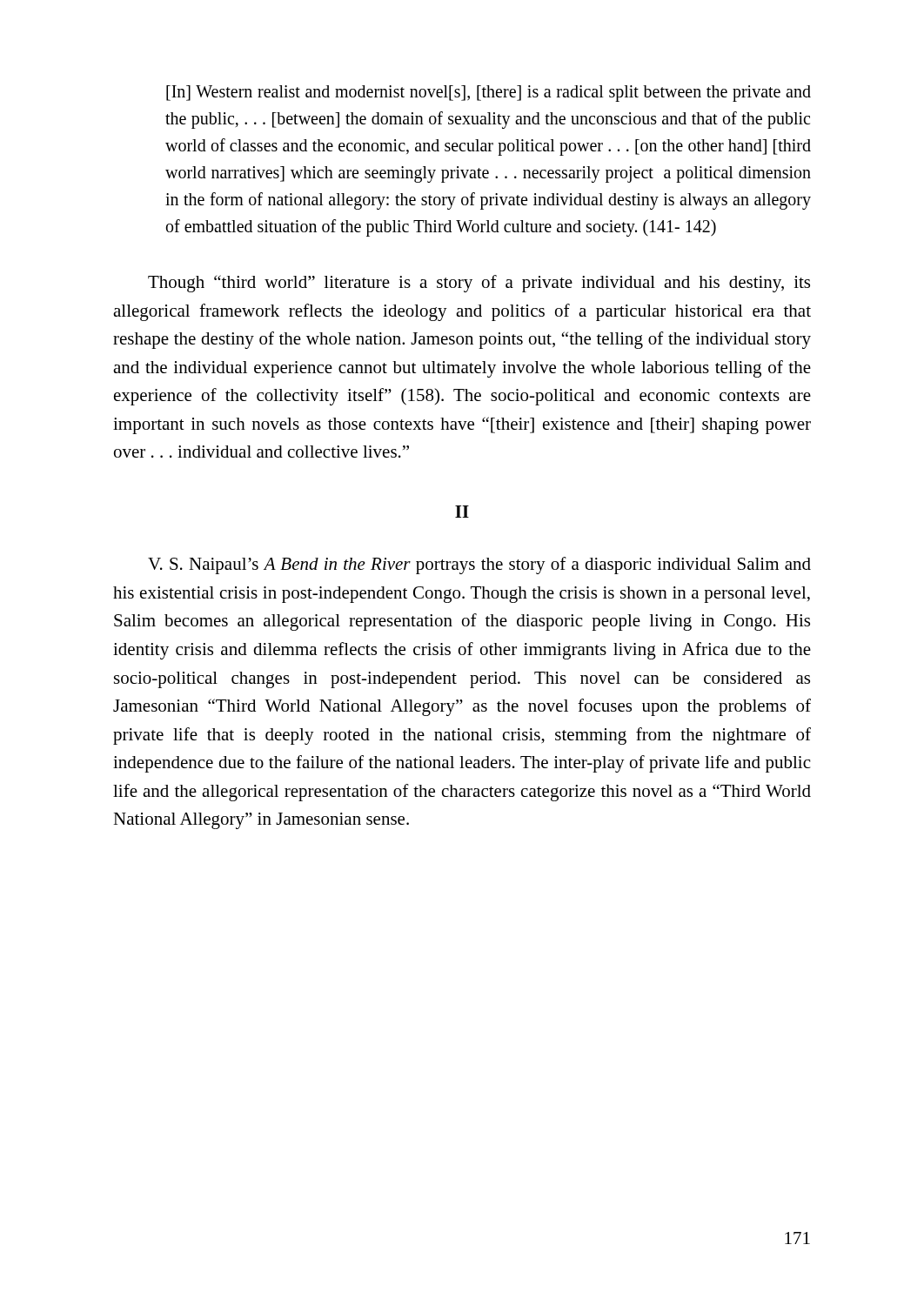Click on the element starting "[In] Western realist and modernist novel[s], [there] is"
Viewport: 924px width, 1305px height.
pyautogui.click(x=488, y=159)
